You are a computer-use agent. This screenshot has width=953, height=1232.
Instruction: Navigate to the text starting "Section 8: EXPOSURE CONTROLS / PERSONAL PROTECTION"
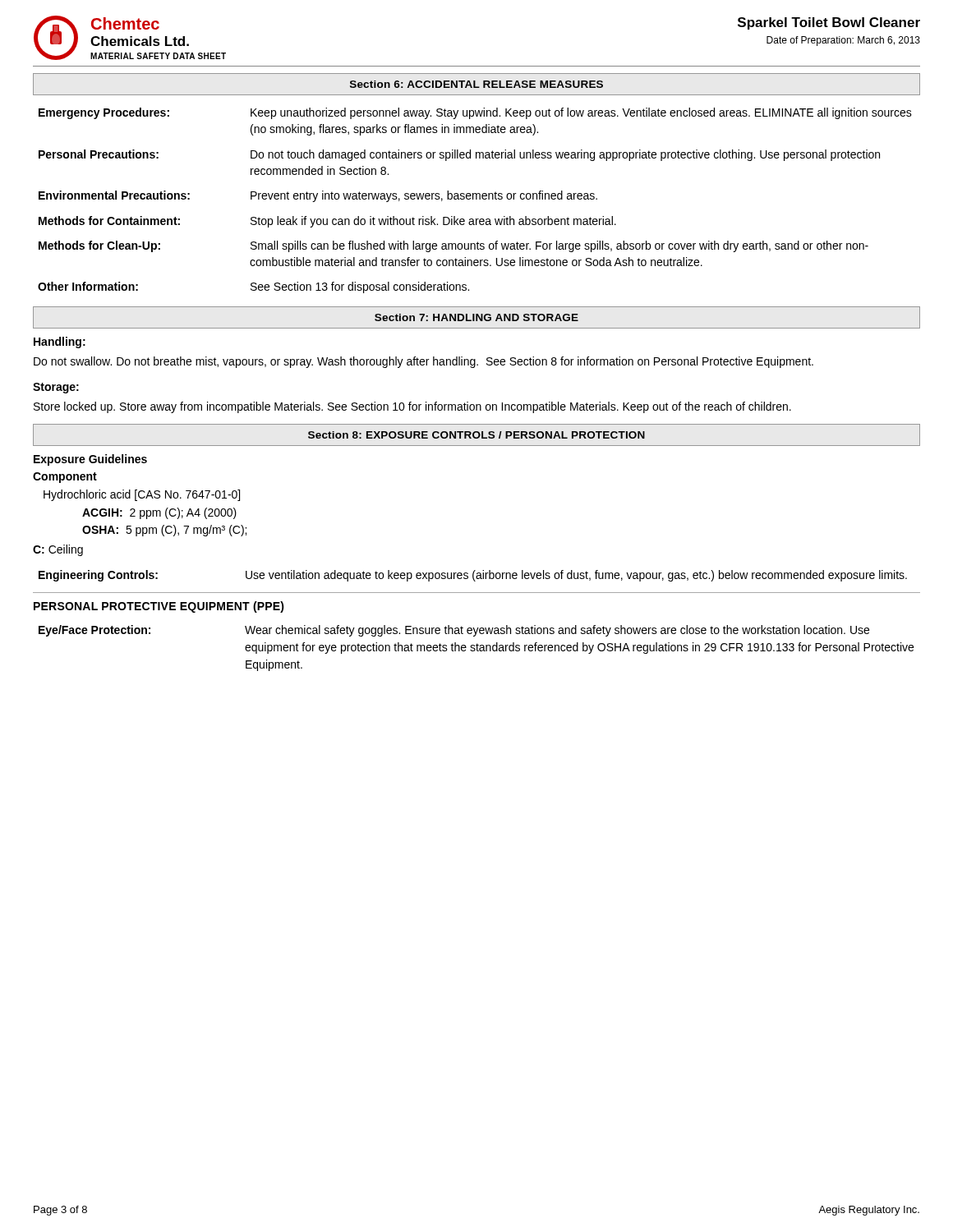pos(476,435)
